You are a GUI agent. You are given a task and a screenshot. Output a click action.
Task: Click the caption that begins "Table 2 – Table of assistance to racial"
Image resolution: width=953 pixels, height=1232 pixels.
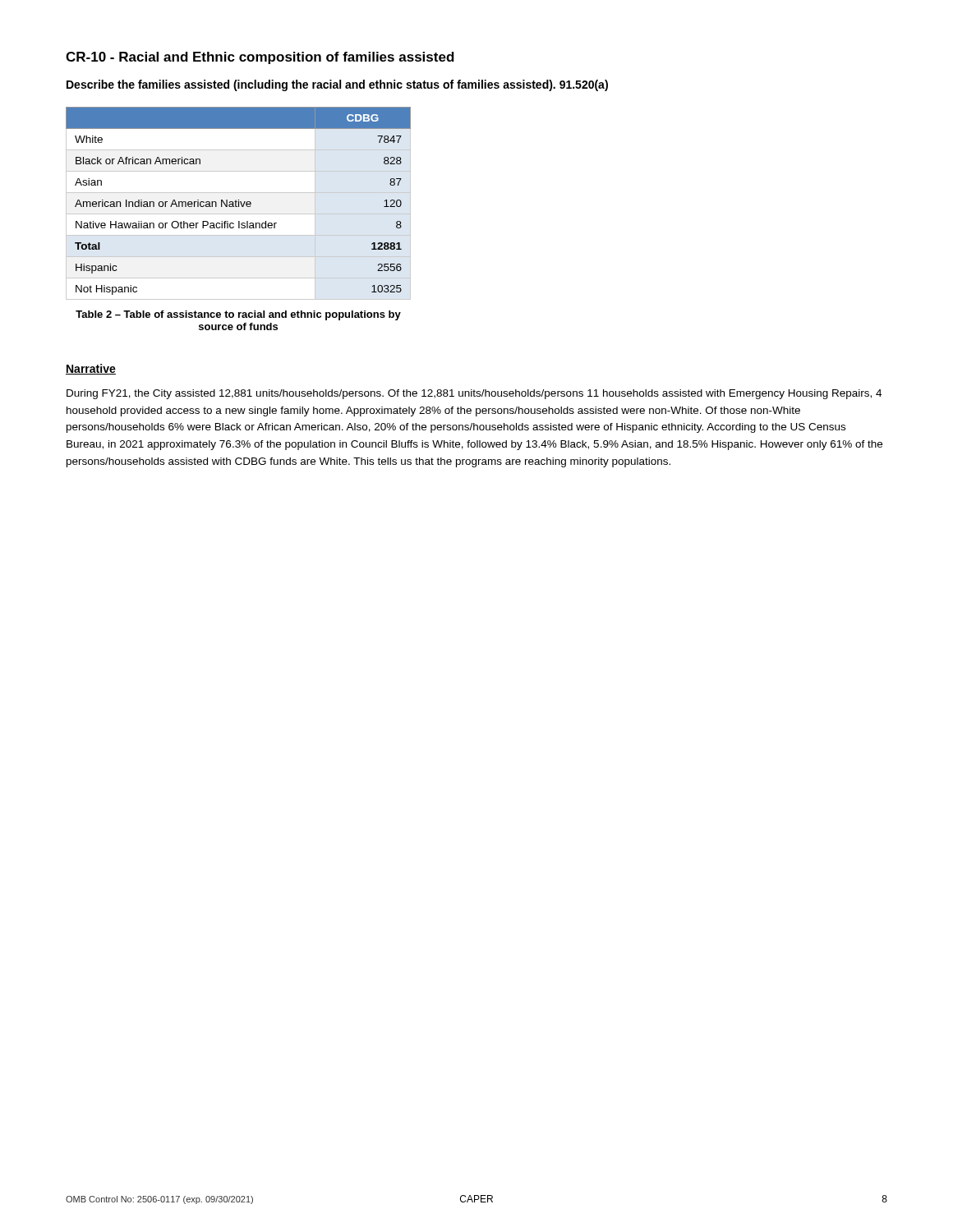pyautogui.click(x=238, y=320)
